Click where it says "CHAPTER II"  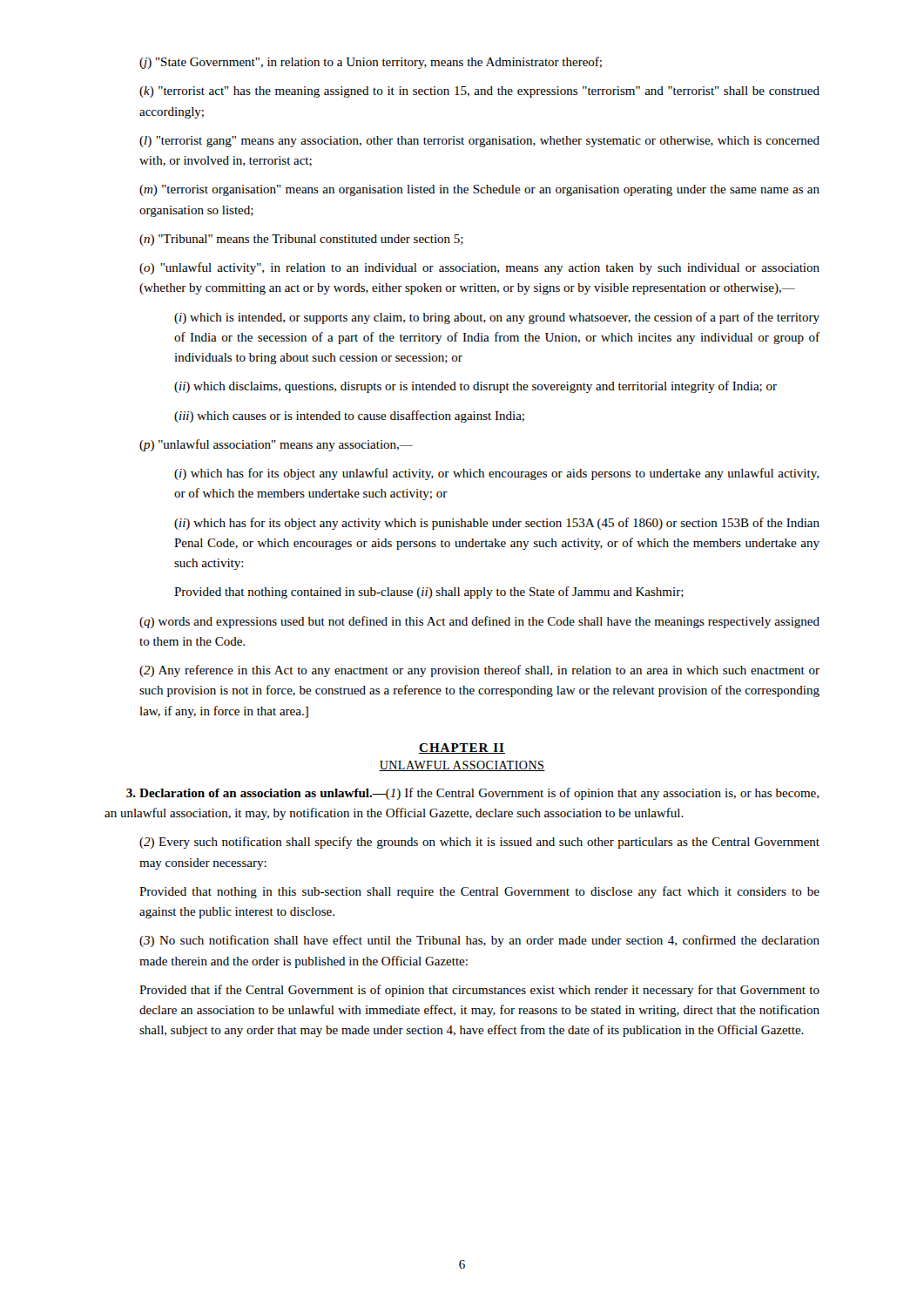click(462, 747)
